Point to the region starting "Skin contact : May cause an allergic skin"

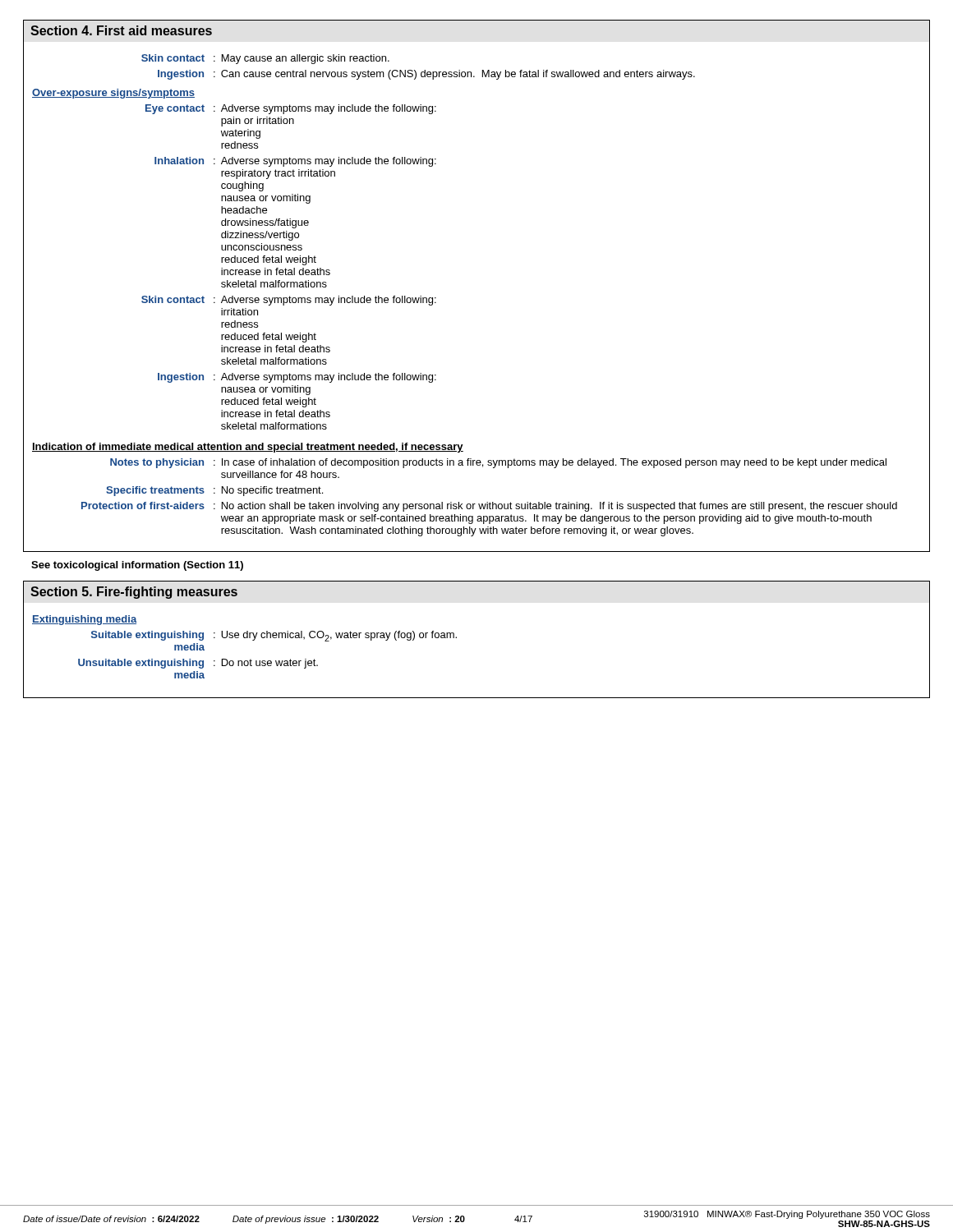(x=265, y=59)
